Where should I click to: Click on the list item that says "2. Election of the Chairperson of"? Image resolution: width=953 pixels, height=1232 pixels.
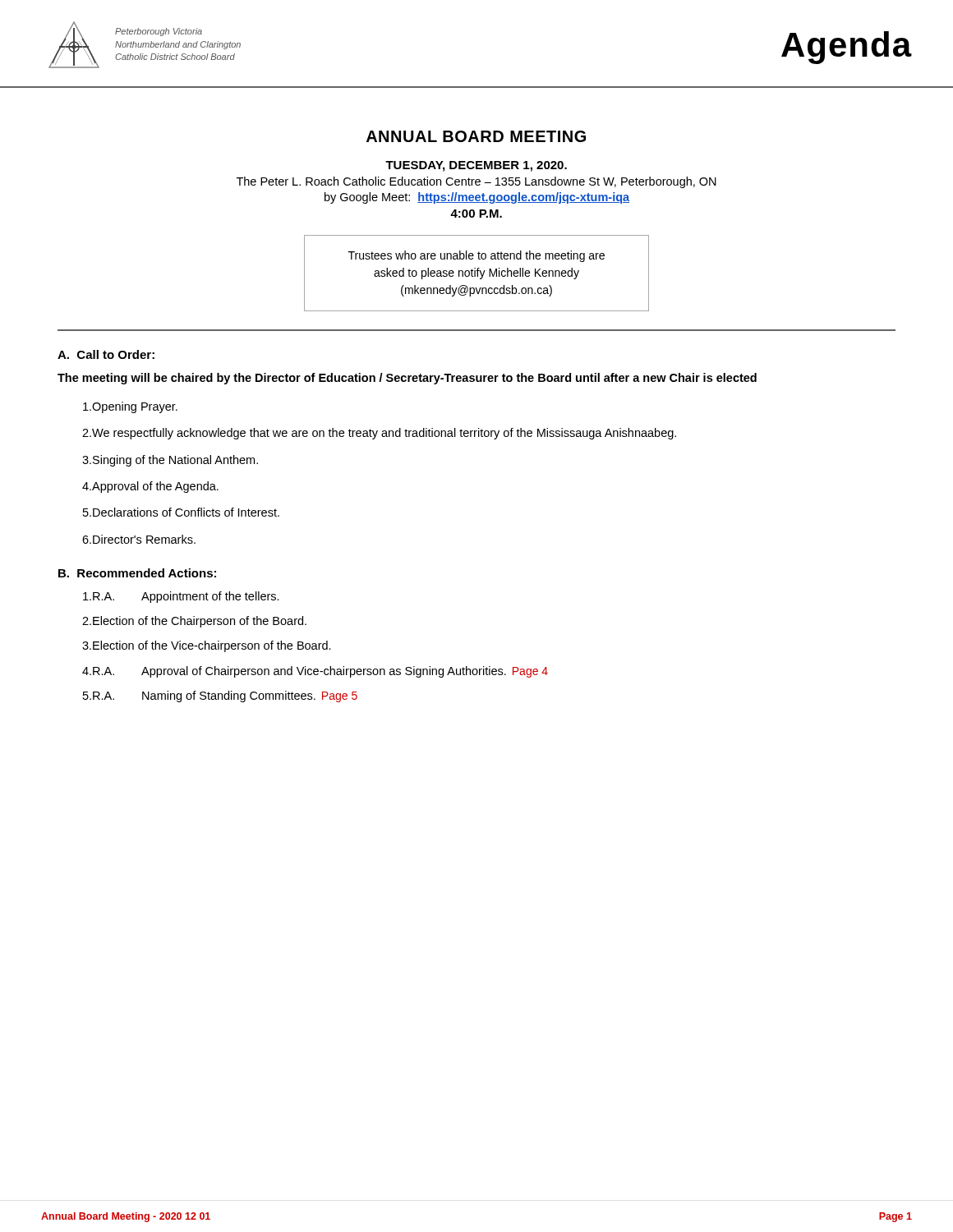pos(194,622)
